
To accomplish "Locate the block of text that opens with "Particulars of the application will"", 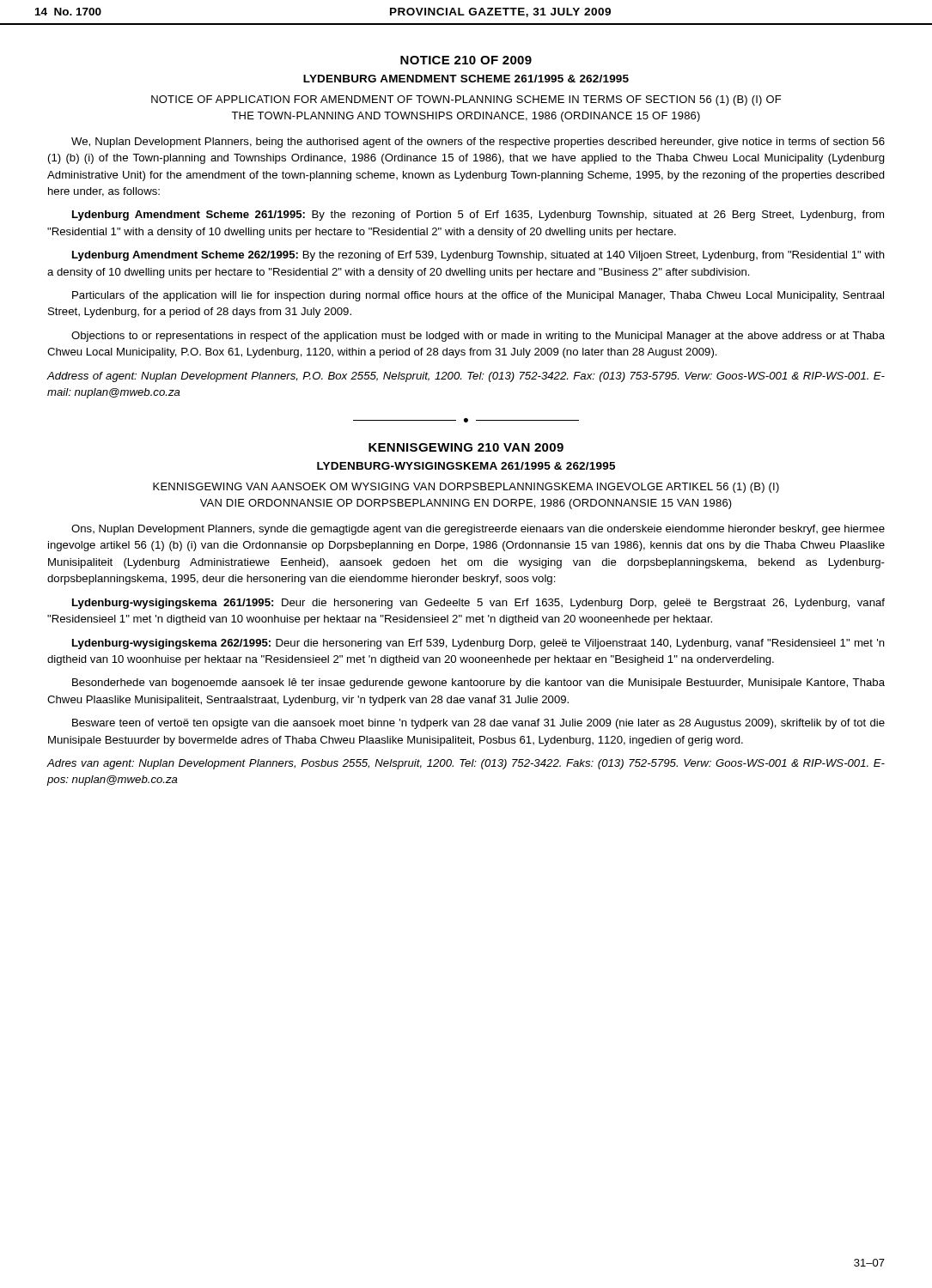I will tap(466, 303).
